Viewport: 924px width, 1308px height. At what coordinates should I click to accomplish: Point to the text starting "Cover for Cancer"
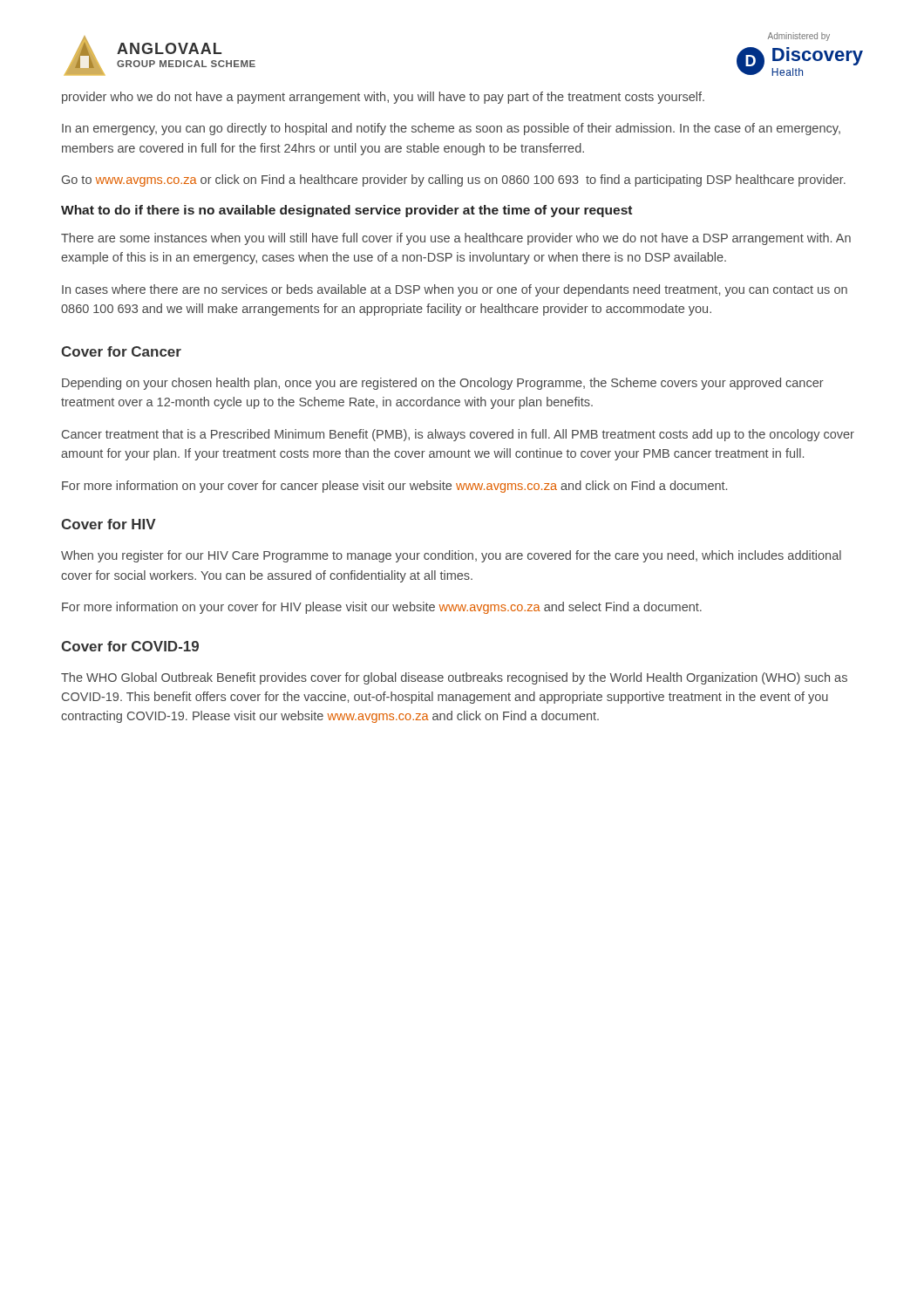[121, 352]
